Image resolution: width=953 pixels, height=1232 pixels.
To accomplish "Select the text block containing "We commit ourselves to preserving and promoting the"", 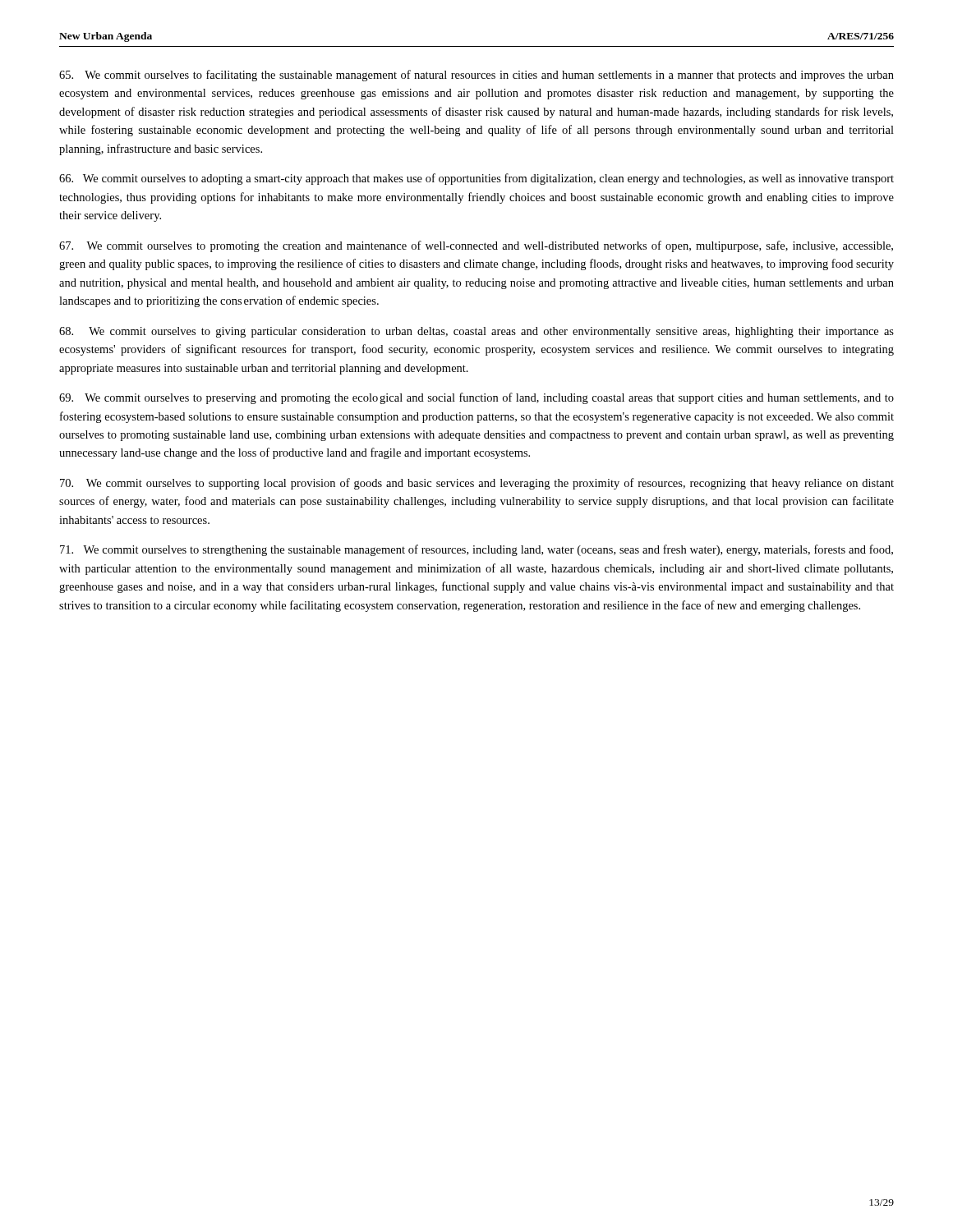I will coord(476,425).
